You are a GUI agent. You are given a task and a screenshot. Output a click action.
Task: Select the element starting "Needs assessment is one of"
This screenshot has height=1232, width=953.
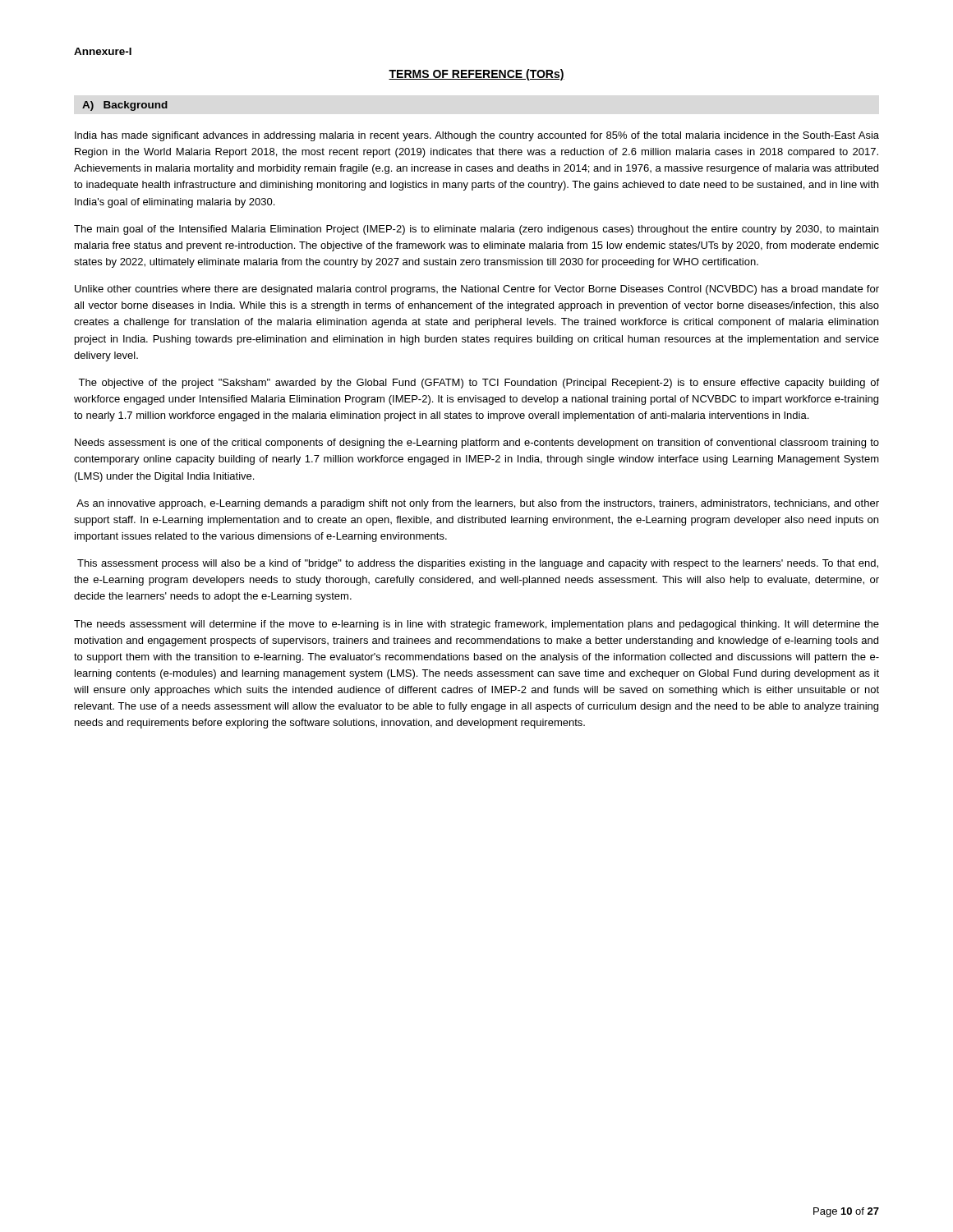476,459
